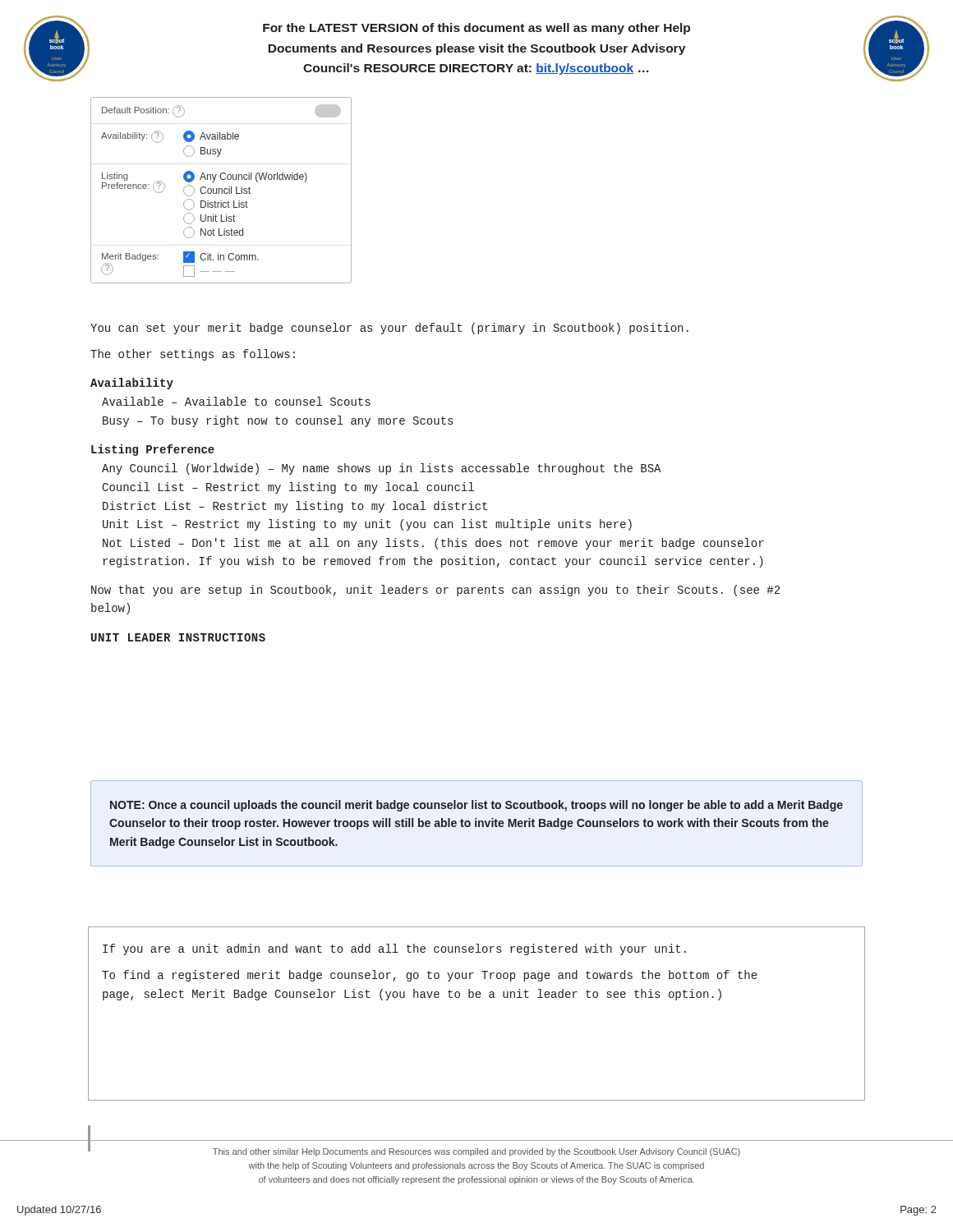This screenshot has height=1232, width=953.
Task: Navigate to the element starting "If you are a"
Action: click(395, 949)
